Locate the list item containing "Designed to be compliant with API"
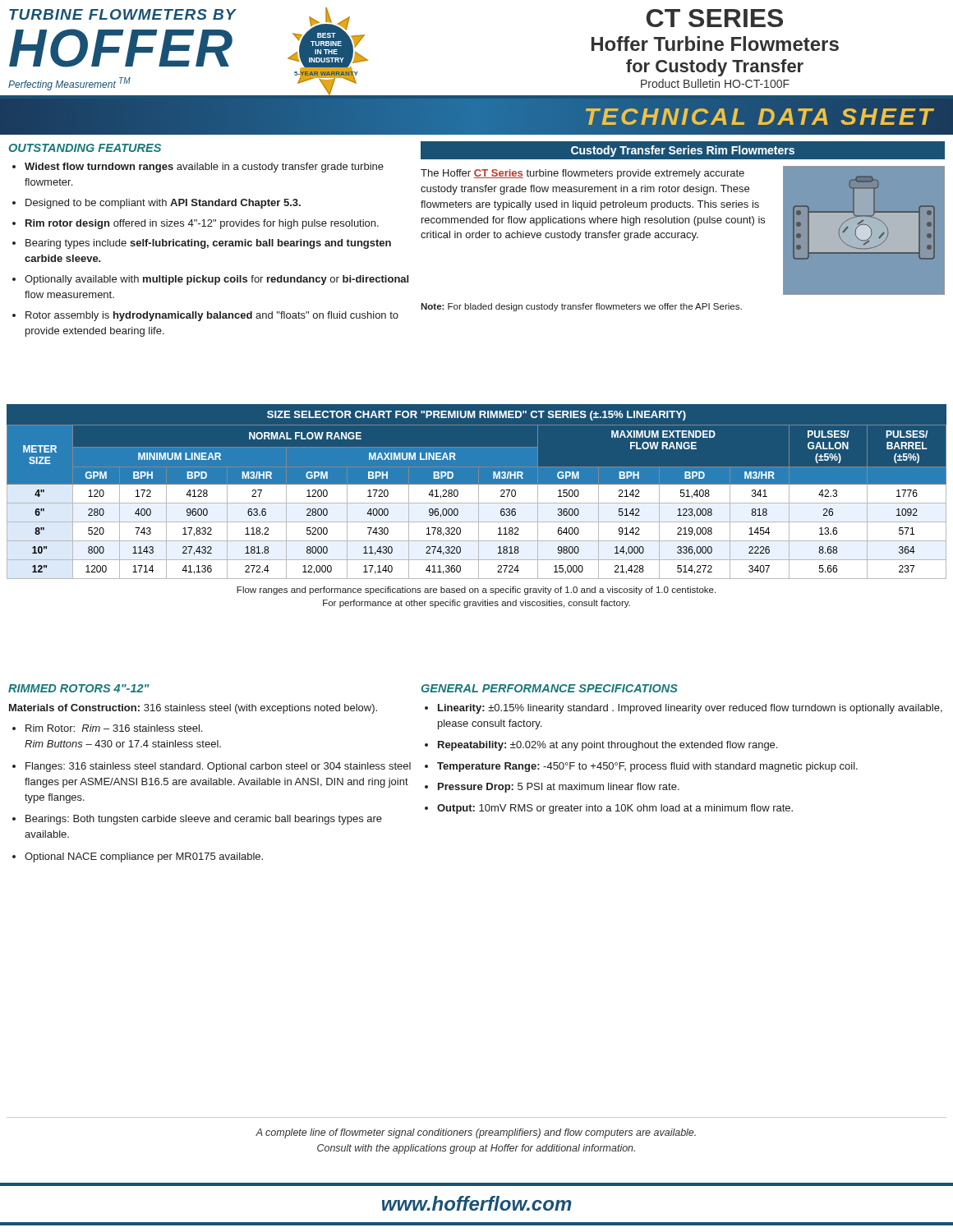953x1232 pixels. [163, 202]
